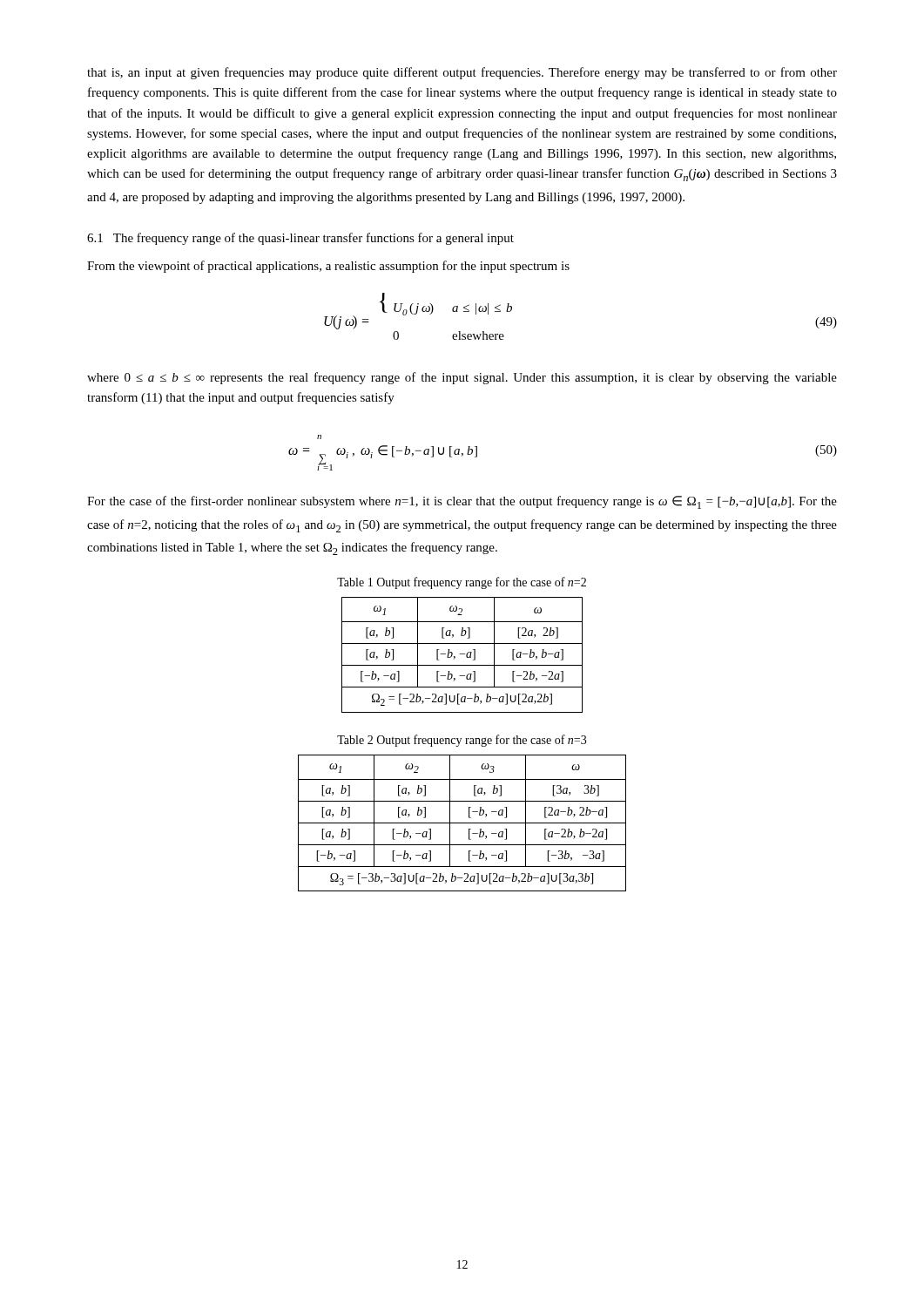Click on the element starting "6.1 The frequency range of the quasi-linear"

point(462,238)
